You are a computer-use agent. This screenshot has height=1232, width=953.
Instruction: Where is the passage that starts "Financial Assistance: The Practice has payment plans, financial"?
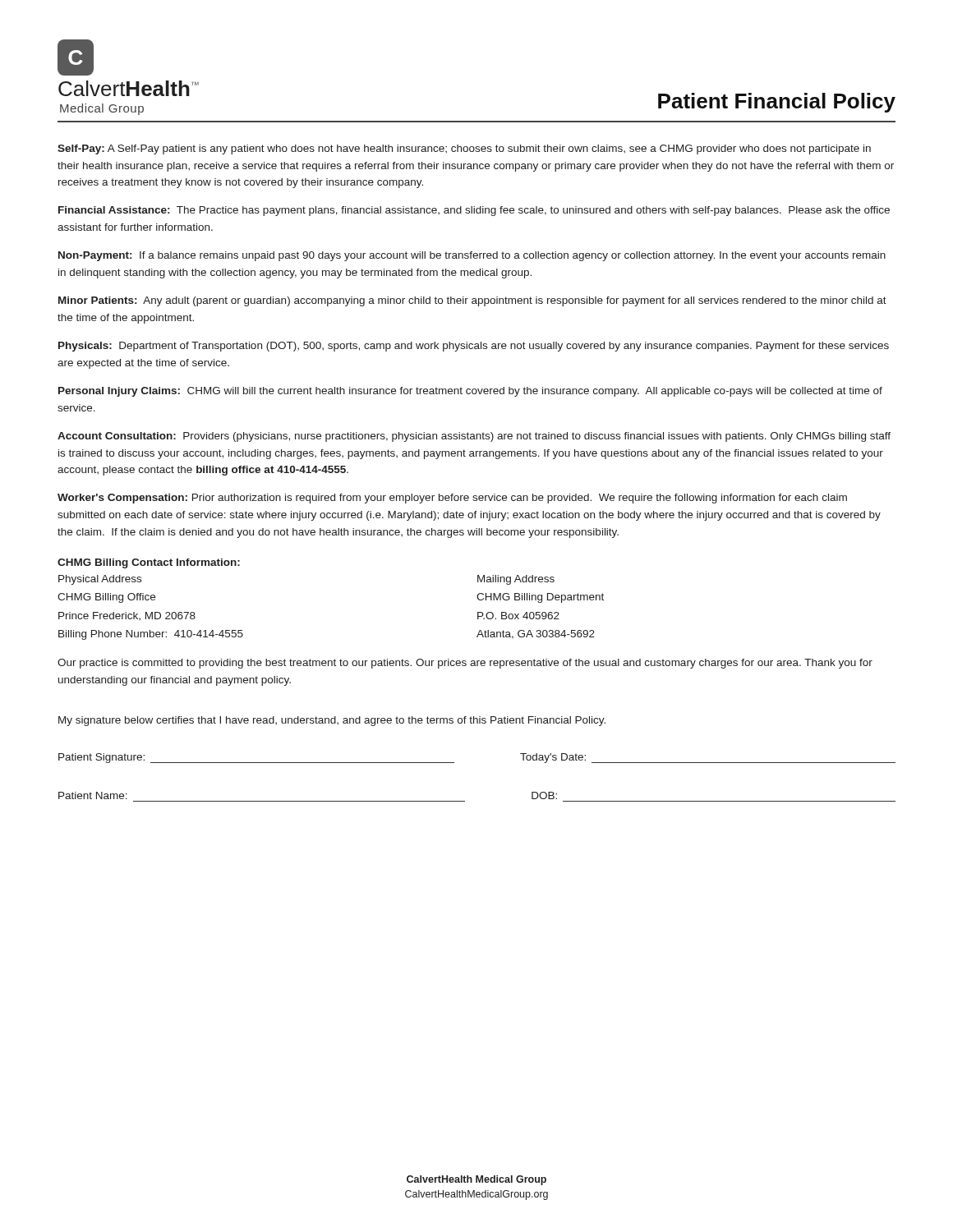pyautogui.click(x=474, y=219)
